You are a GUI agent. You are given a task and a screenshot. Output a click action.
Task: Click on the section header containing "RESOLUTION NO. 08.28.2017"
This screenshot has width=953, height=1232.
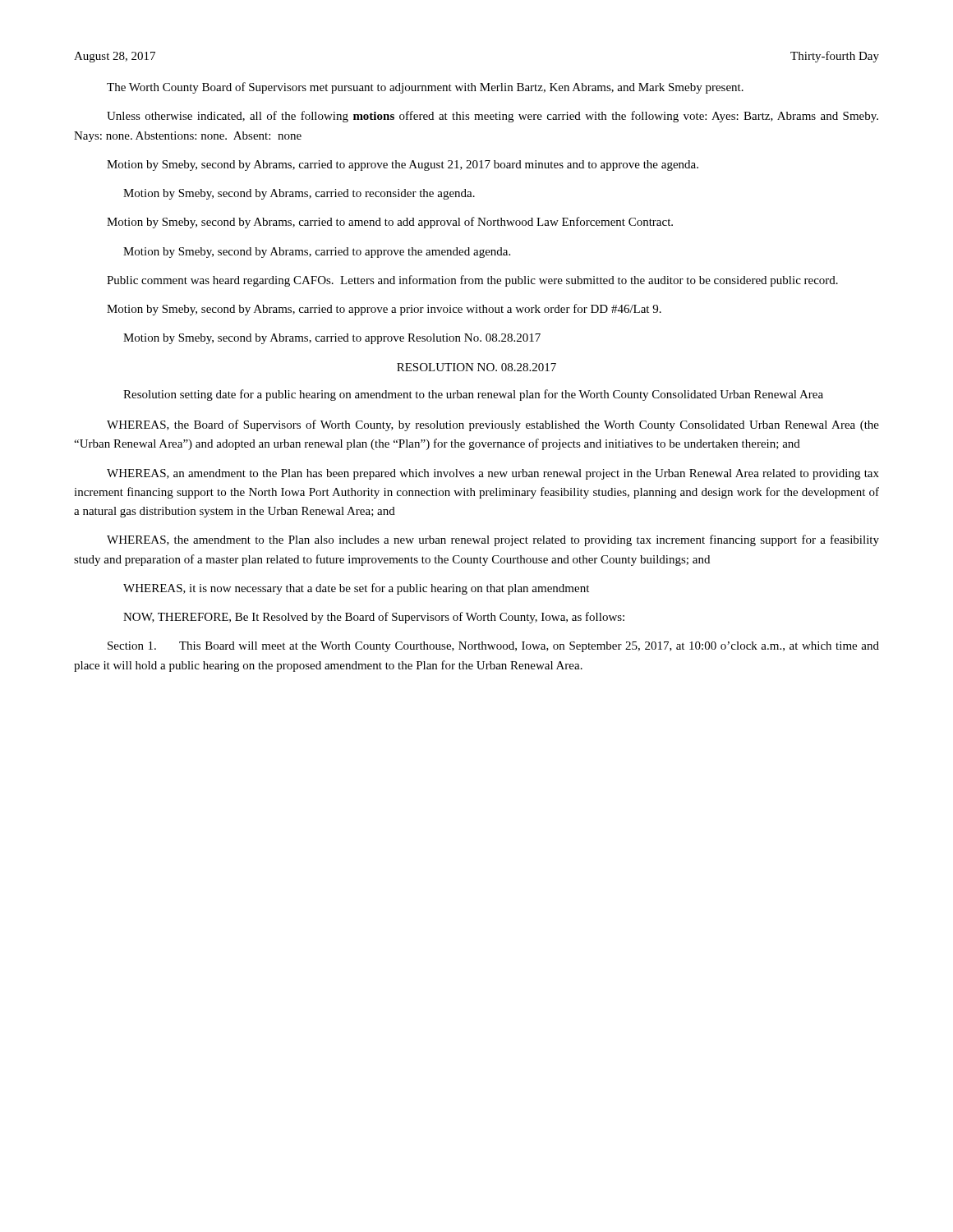click(476, 367)
